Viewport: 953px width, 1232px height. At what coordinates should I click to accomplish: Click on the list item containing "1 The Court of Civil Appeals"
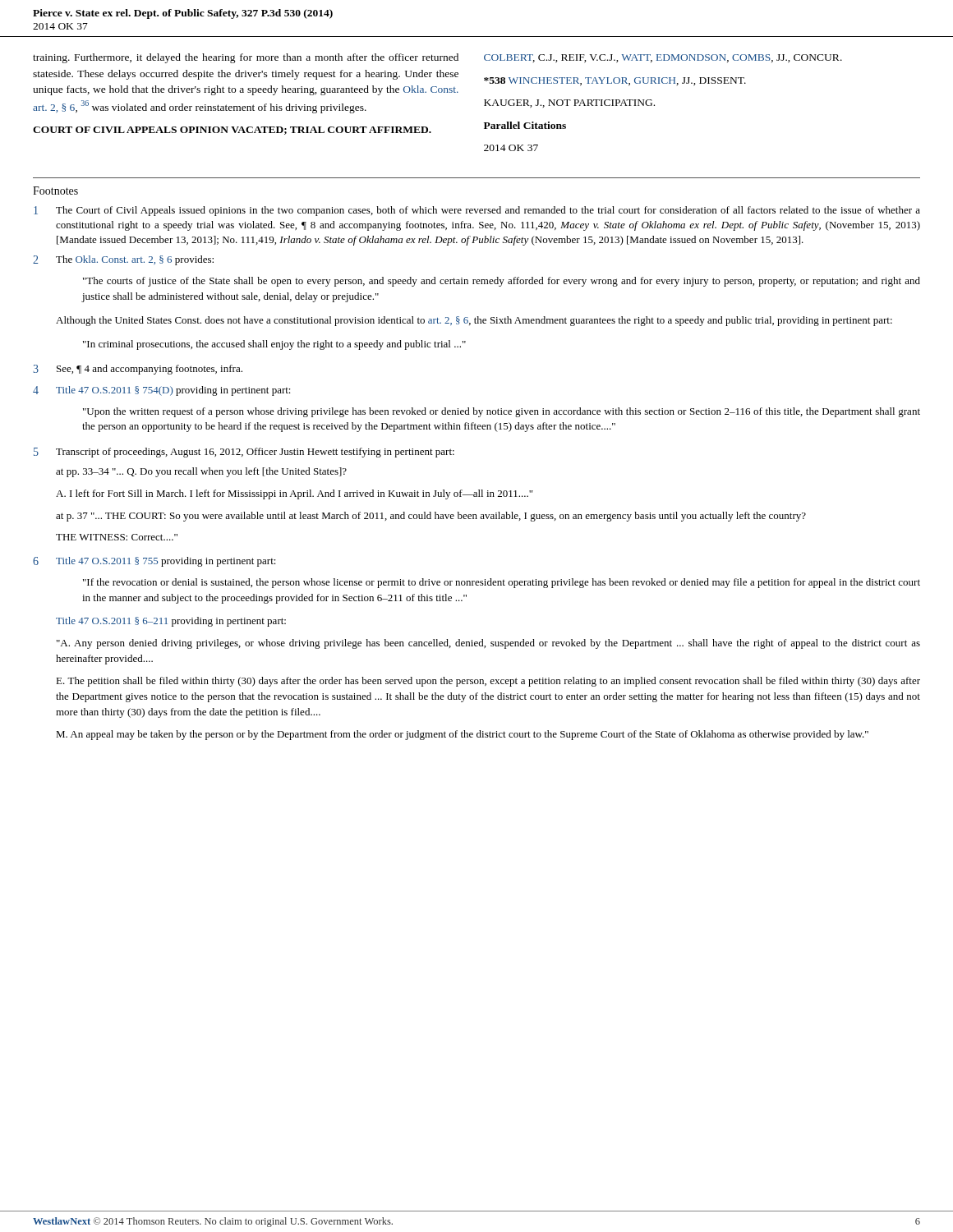pos(476,225)
